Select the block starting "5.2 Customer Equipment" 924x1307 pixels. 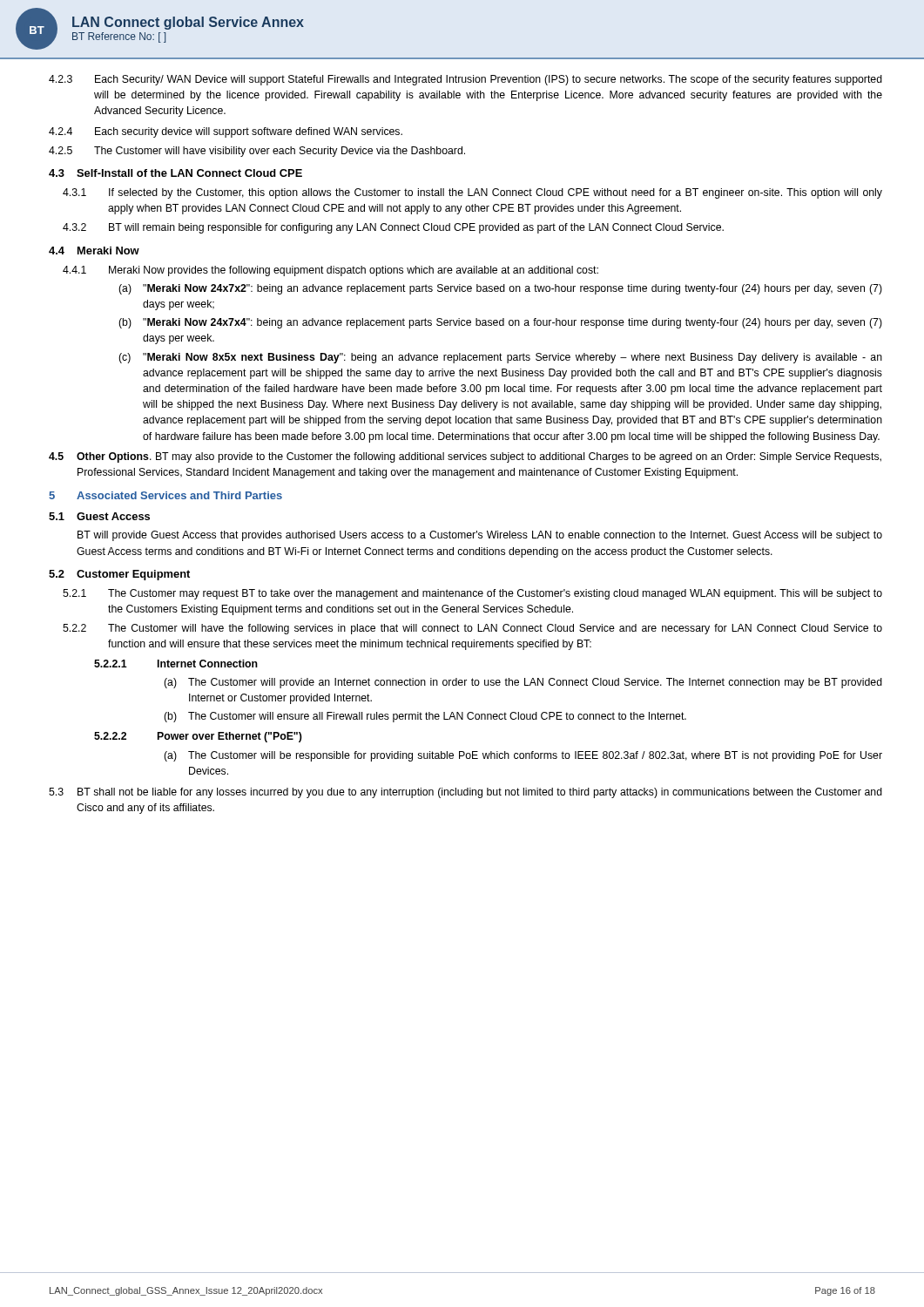[x=119, y=574]
